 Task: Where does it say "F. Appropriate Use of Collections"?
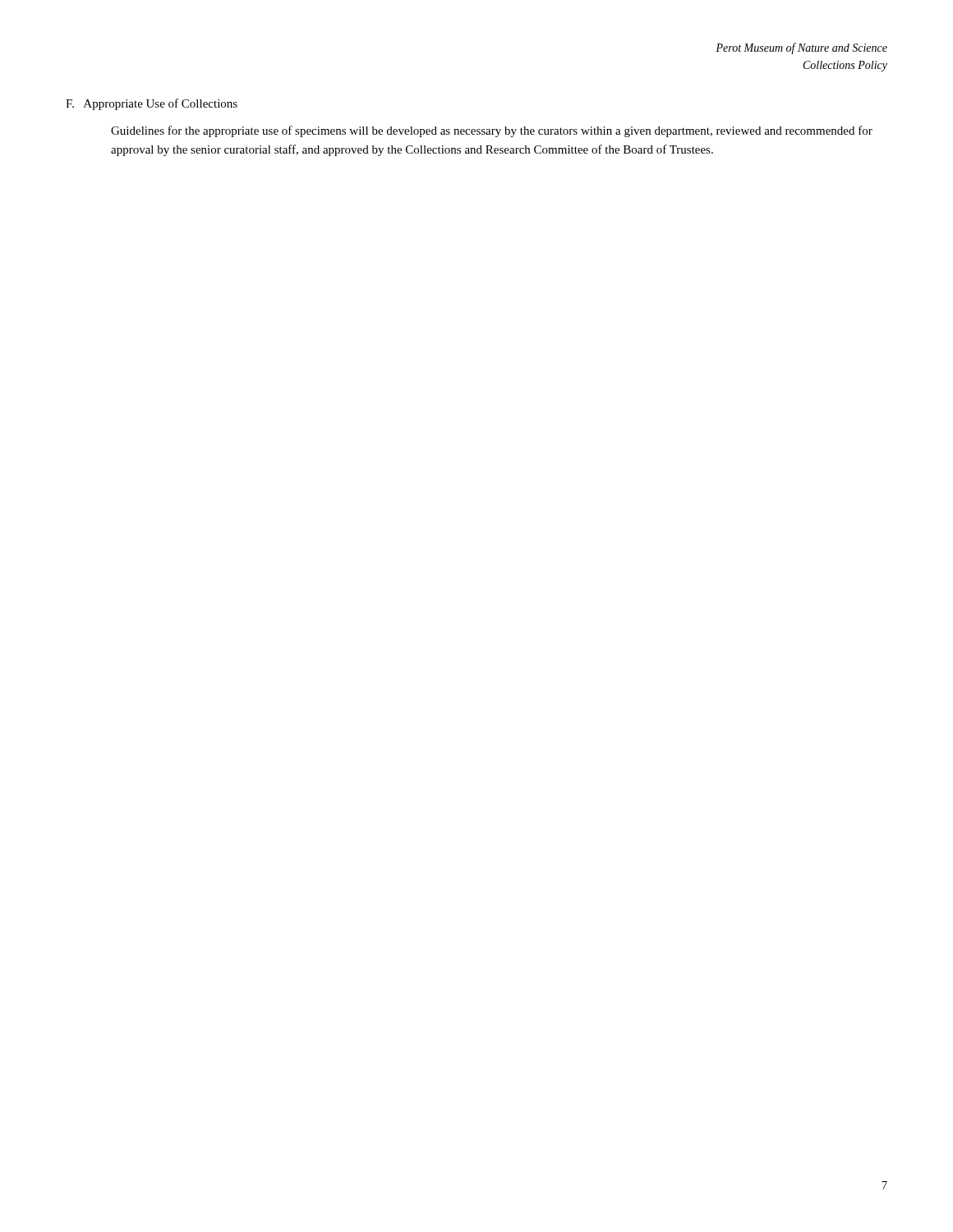coord(152,103)
